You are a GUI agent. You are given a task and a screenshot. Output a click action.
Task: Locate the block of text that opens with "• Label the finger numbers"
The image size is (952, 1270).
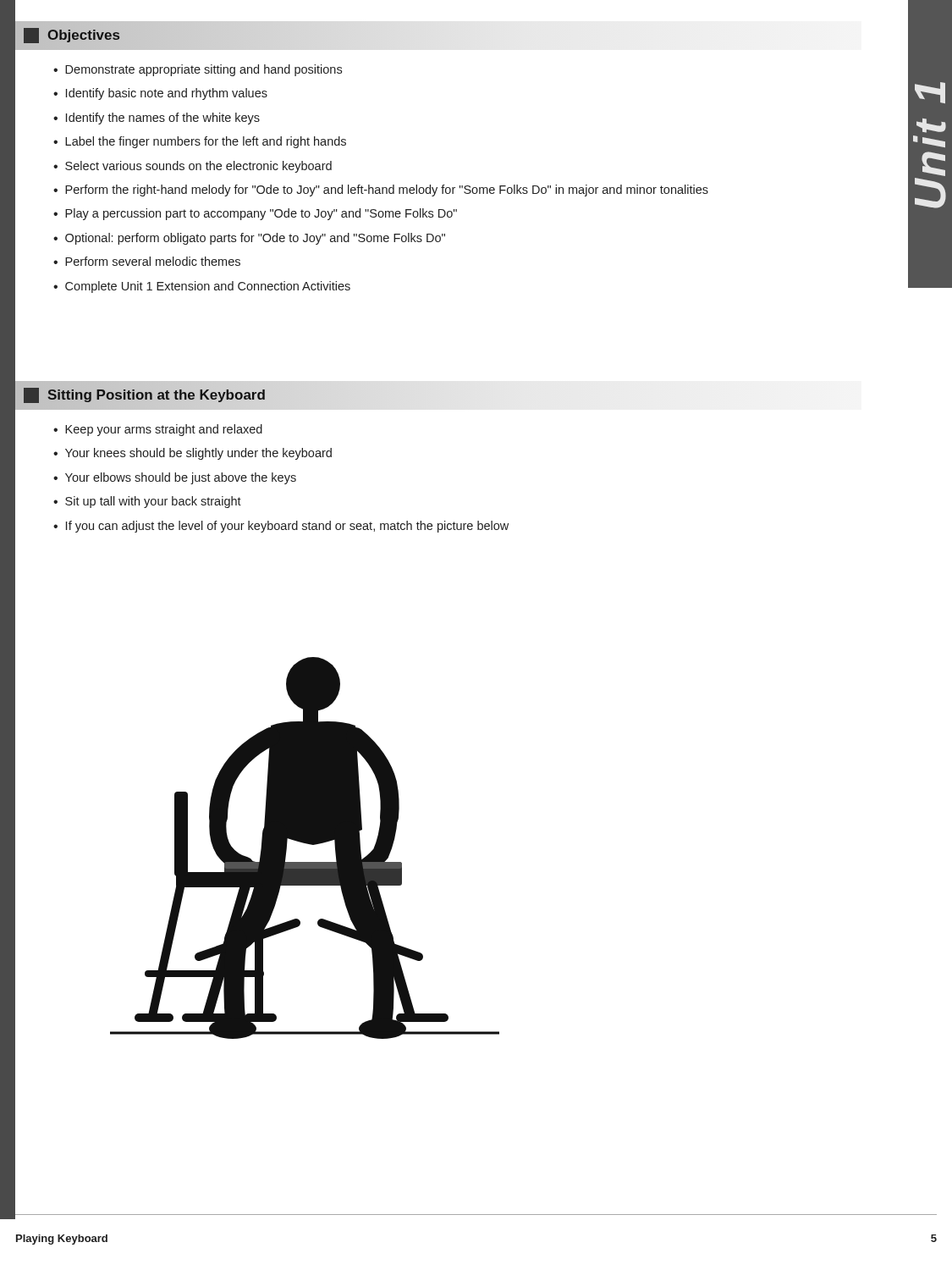tap(200, 142)
